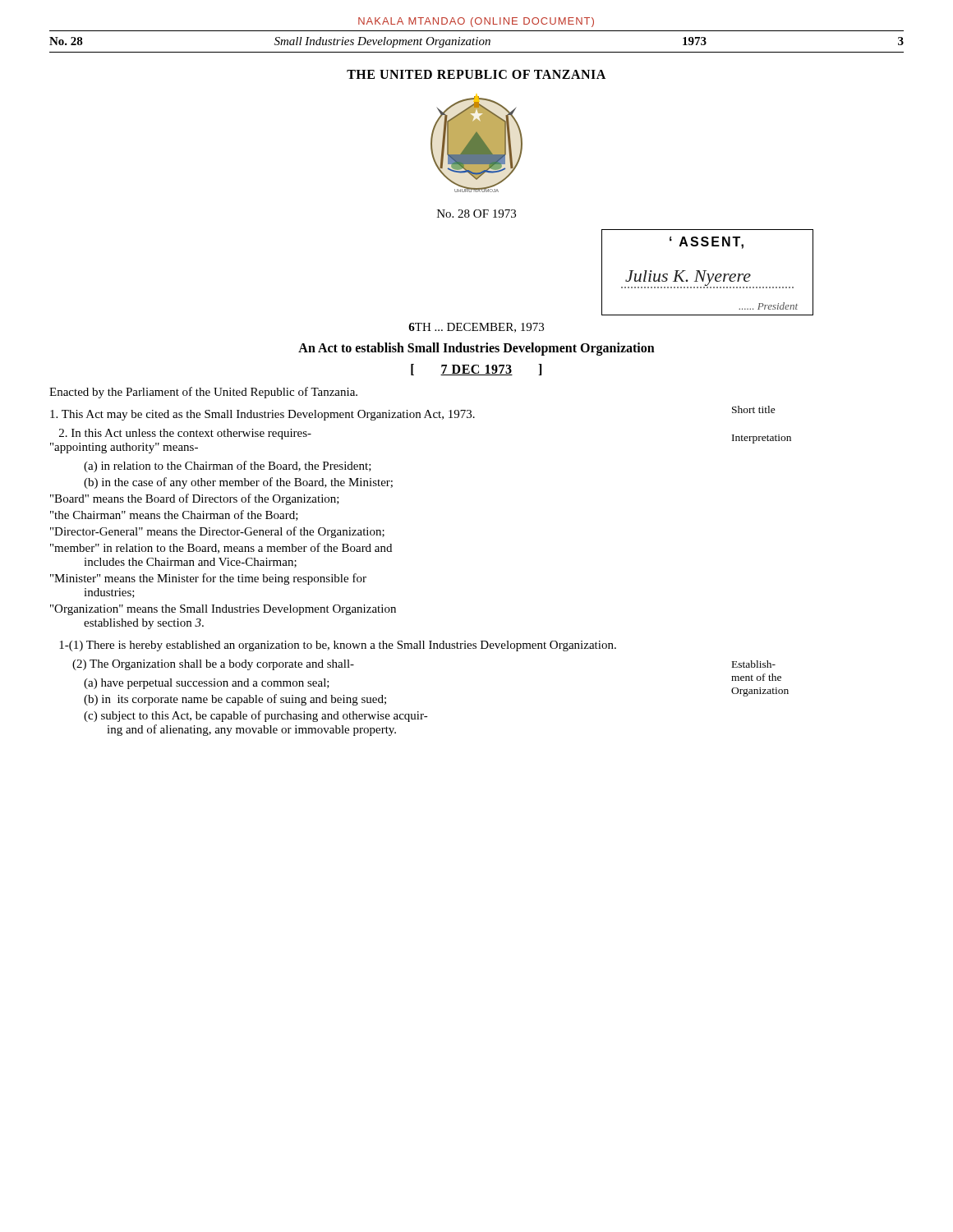The width and height of the screenshot is (953, 1232).
Task: Find the block on this page that starts ""member" in relation to the Board,"
Action: tap(386, 555)
